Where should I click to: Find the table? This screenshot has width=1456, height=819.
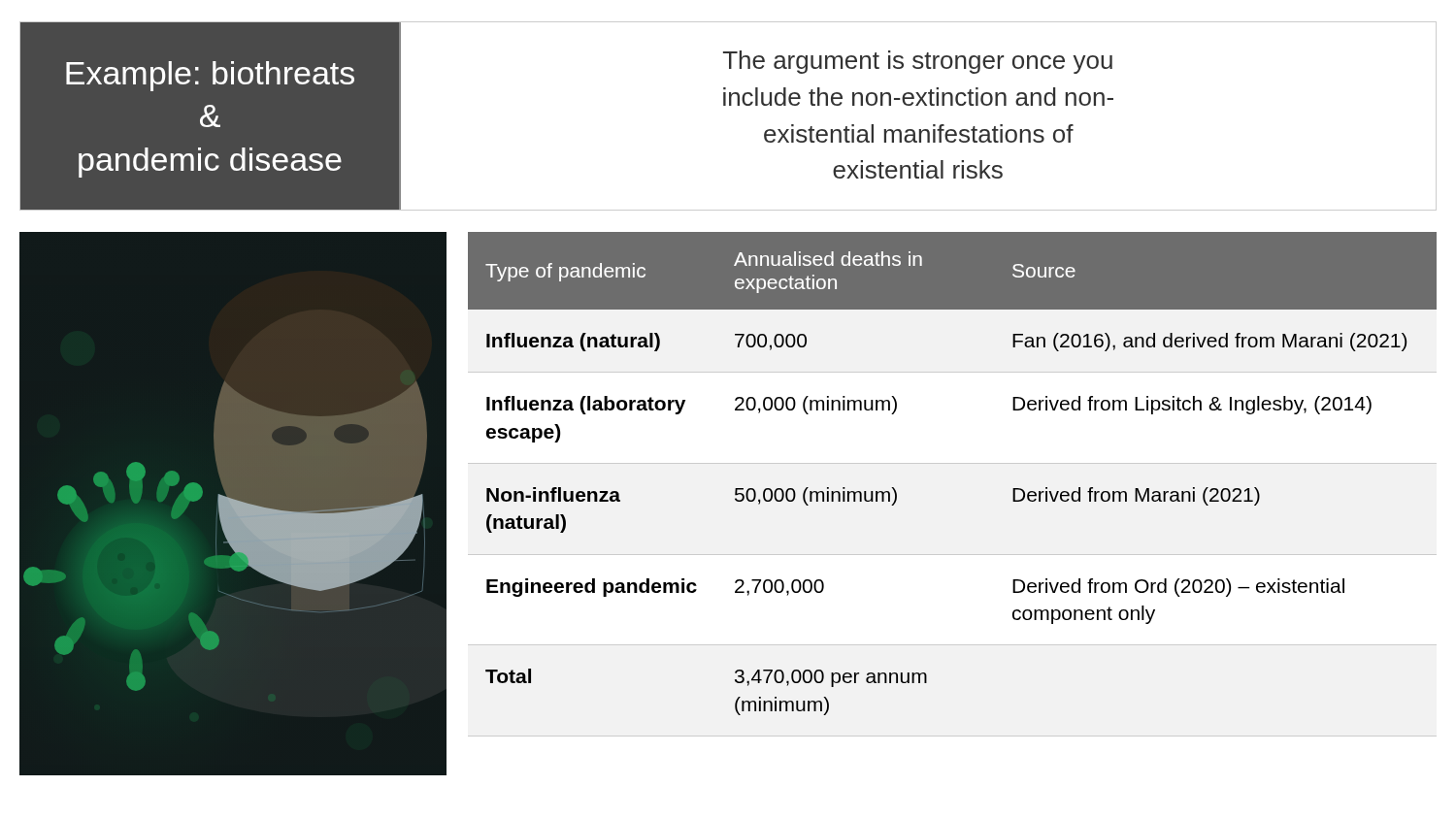click(x=952, y=484)
